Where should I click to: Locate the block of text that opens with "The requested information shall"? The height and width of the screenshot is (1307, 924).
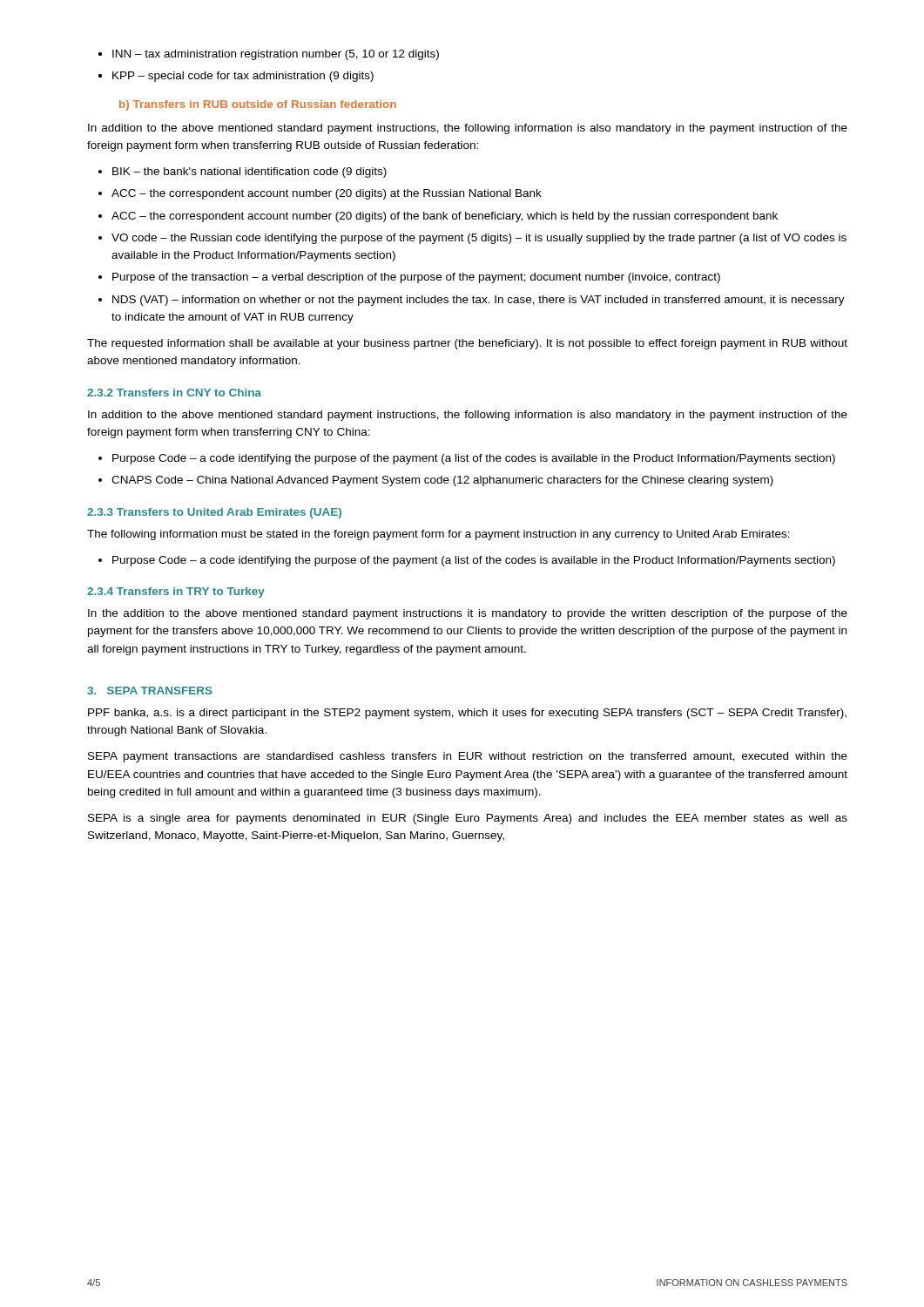467,352
